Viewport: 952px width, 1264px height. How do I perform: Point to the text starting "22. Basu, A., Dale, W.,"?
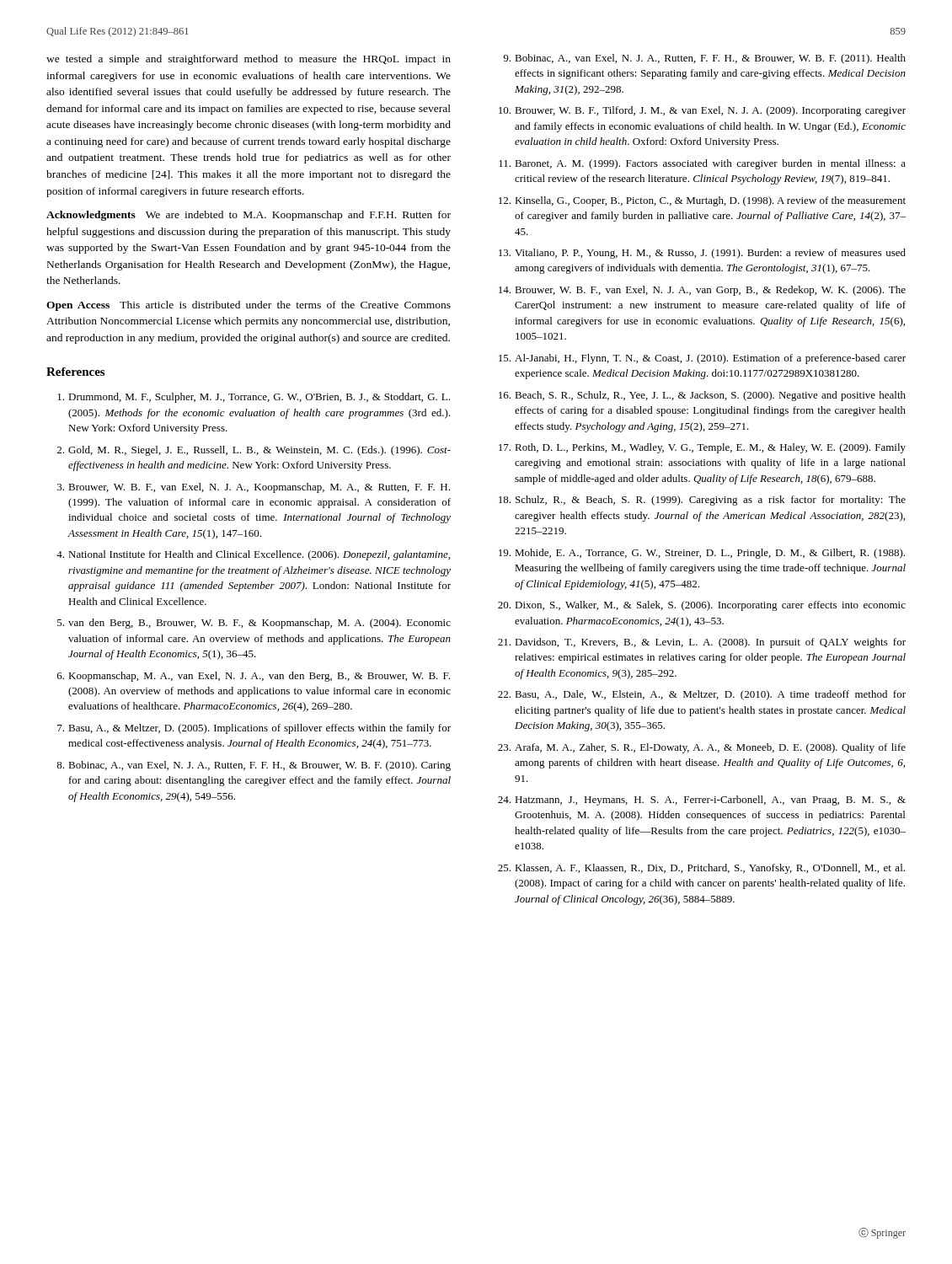699,710
